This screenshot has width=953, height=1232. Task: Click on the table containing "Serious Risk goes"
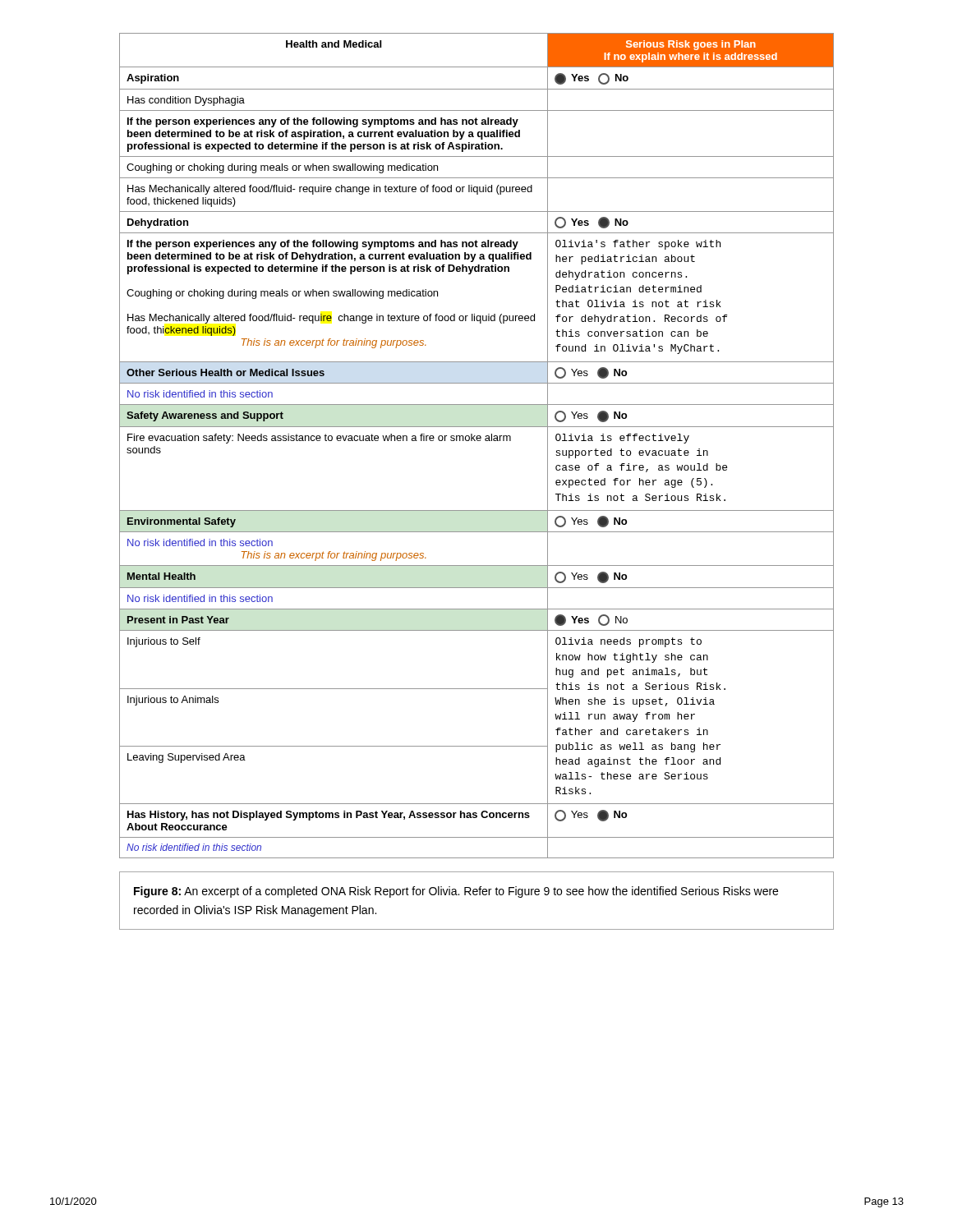(x=476, y=446)
